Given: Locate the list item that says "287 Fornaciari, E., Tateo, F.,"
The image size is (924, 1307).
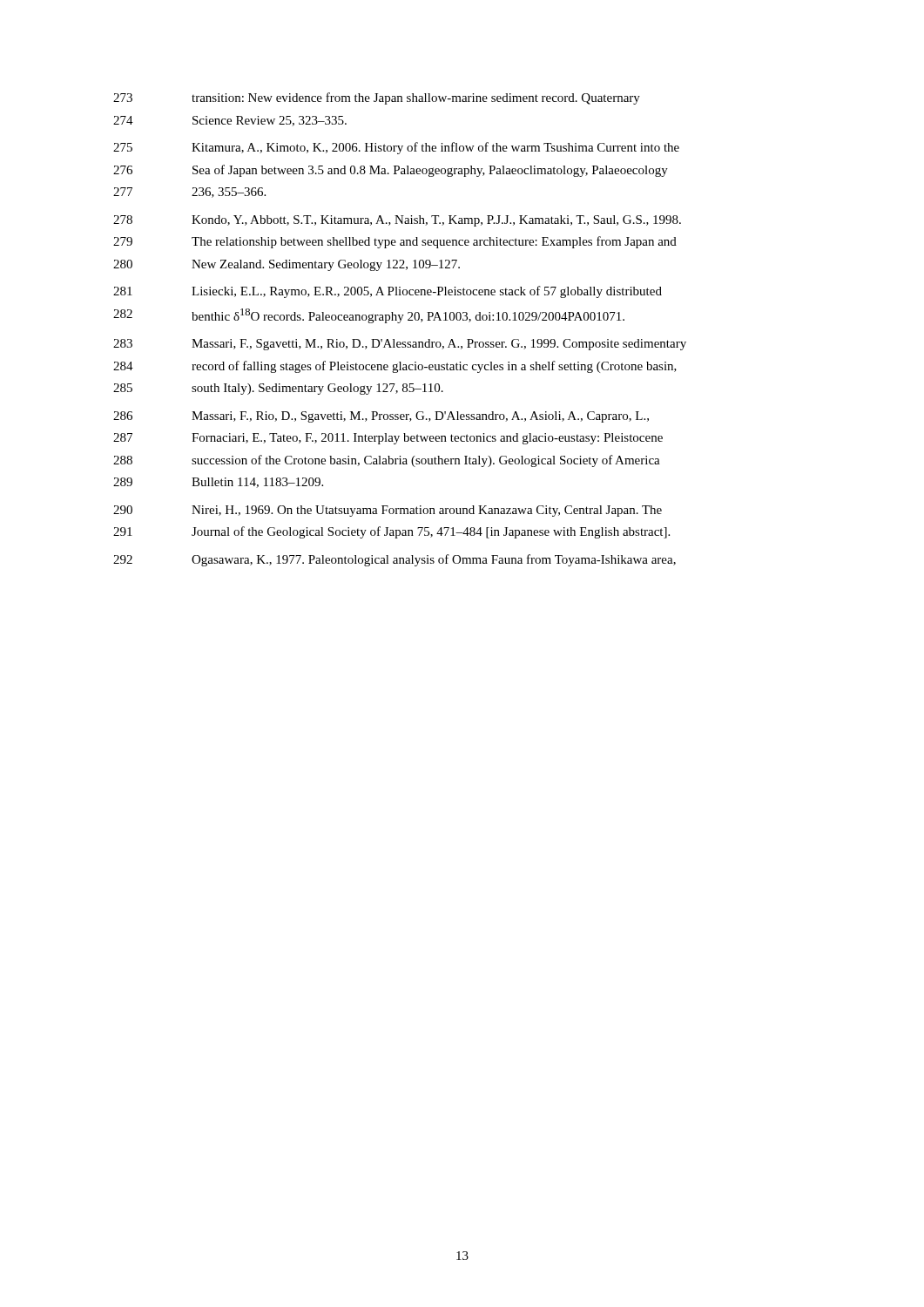Looking at the screenshot, I should coord(475,438).
